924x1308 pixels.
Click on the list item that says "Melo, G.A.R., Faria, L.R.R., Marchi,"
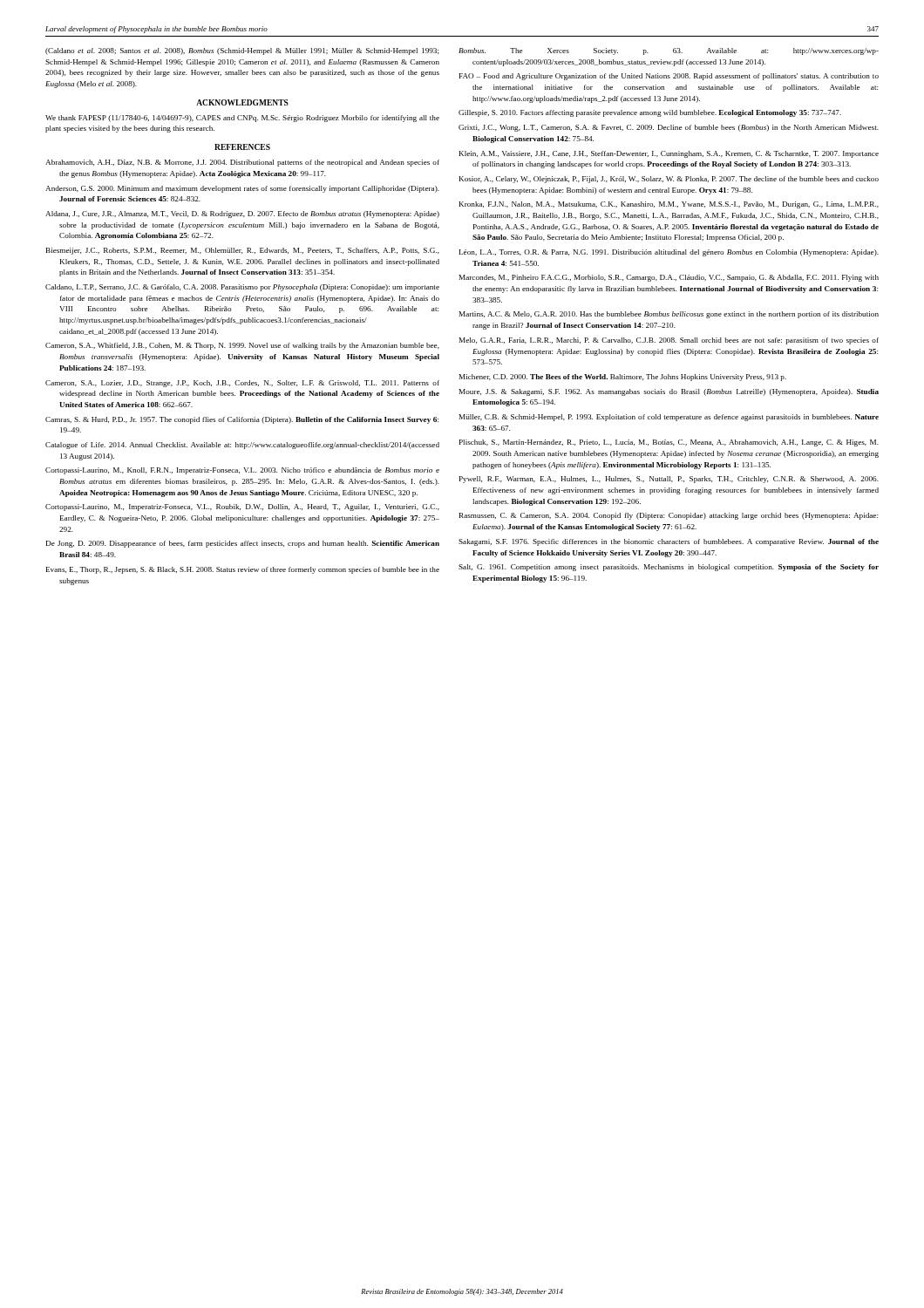pyautogui.click(x=669, y=351)
